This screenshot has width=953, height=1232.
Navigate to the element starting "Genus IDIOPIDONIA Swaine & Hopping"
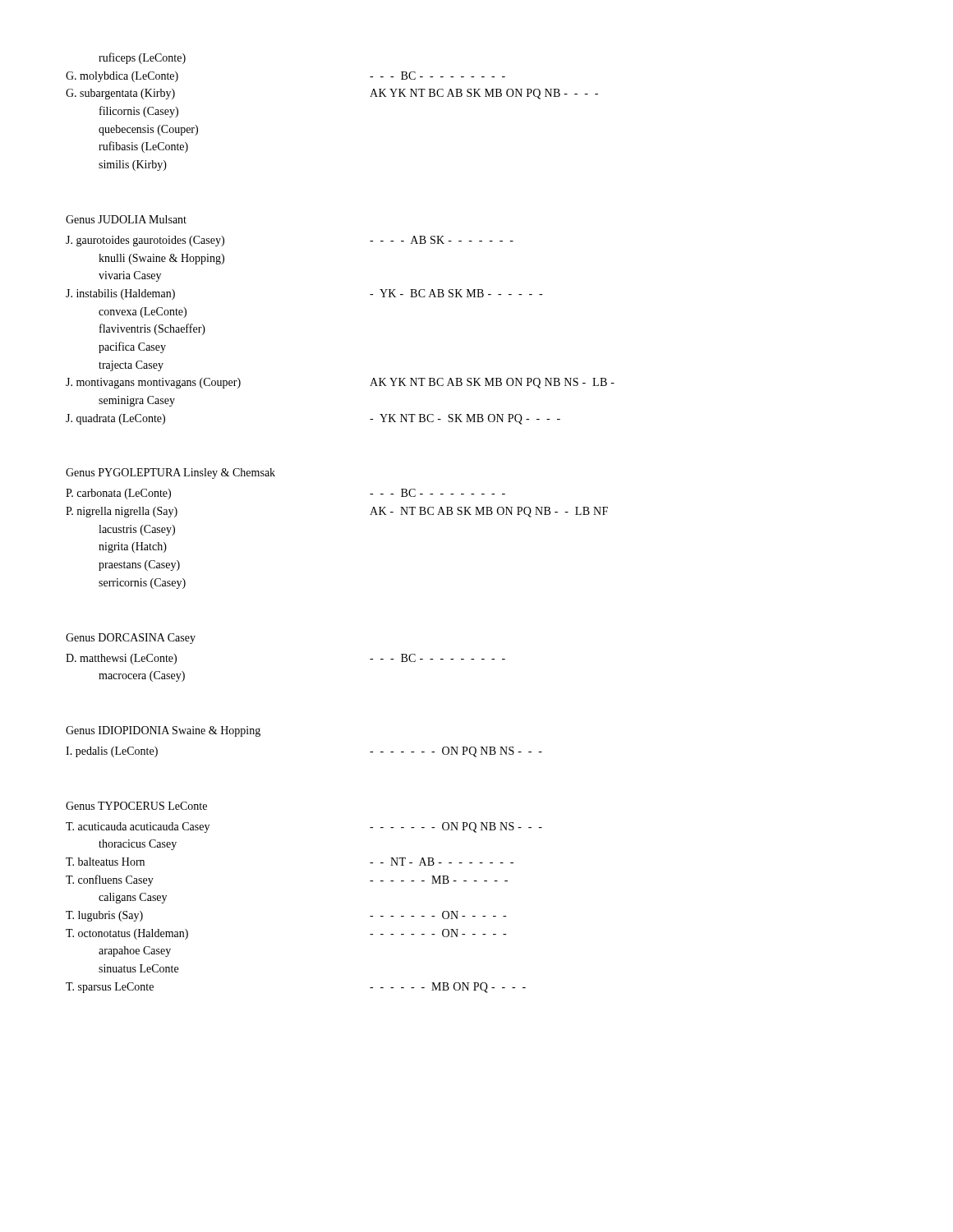point(163,731)
